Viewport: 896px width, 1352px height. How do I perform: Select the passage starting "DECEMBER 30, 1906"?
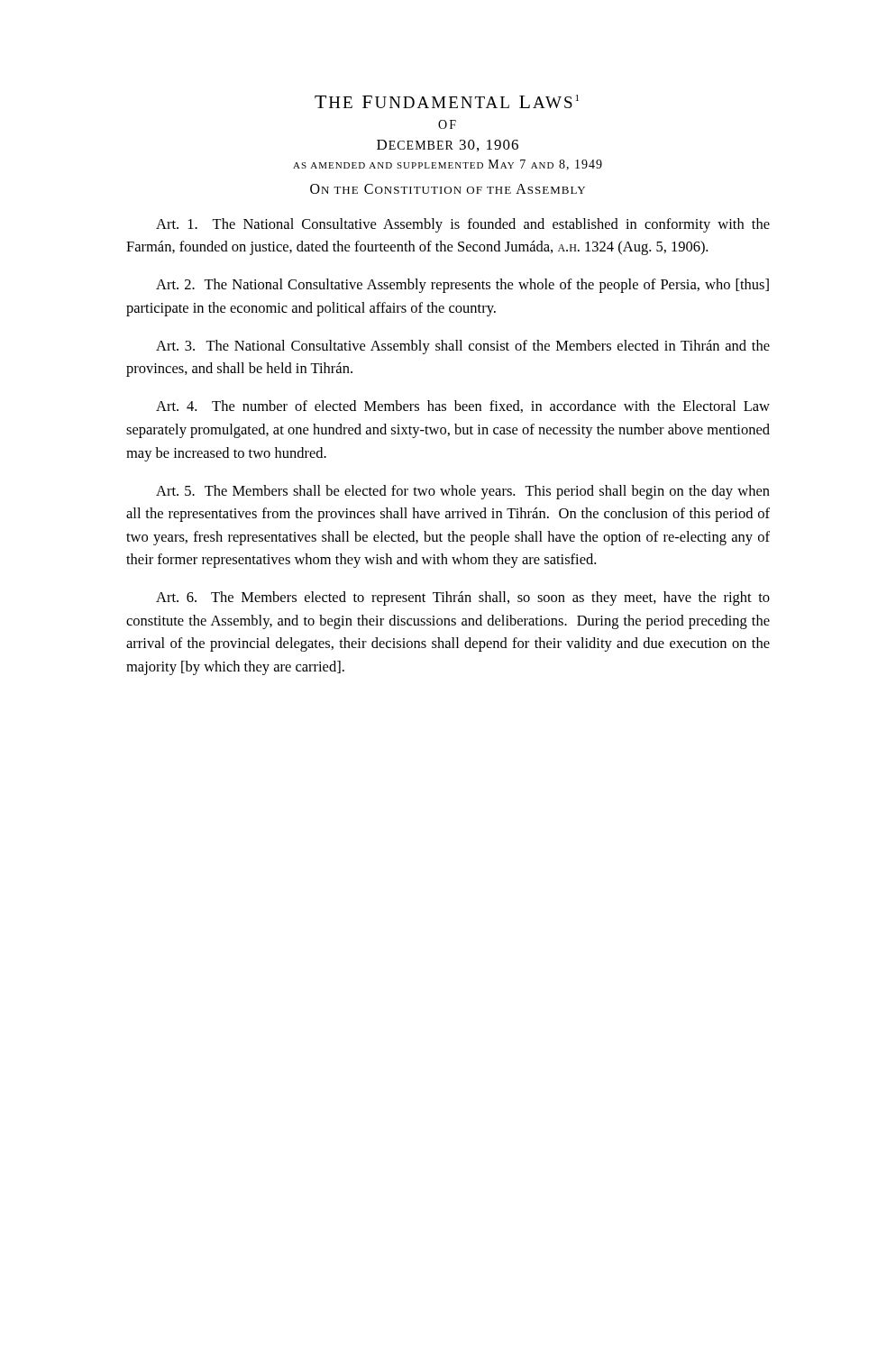point(448,145)
